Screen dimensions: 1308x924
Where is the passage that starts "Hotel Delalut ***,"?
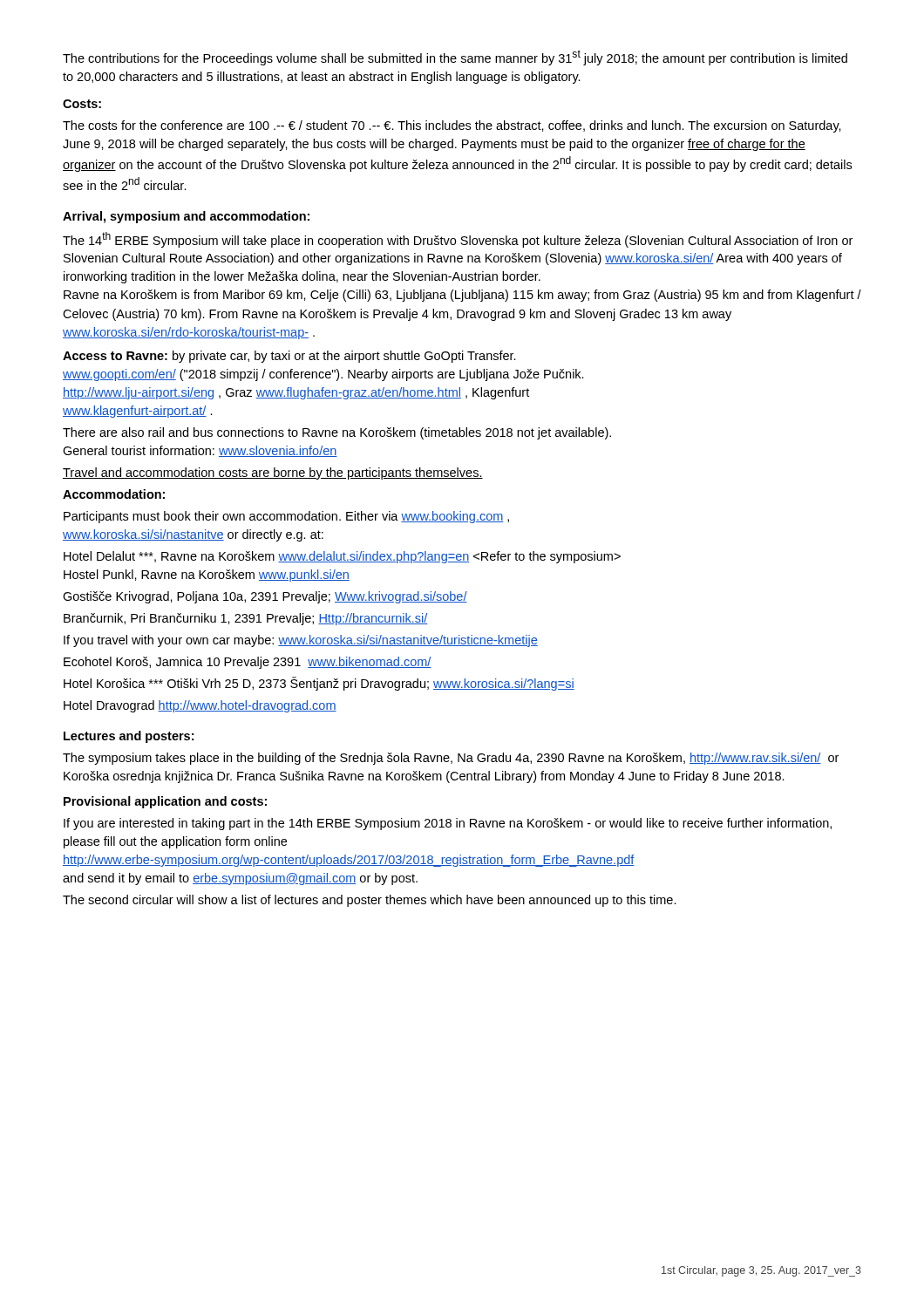tap(342, 565)
